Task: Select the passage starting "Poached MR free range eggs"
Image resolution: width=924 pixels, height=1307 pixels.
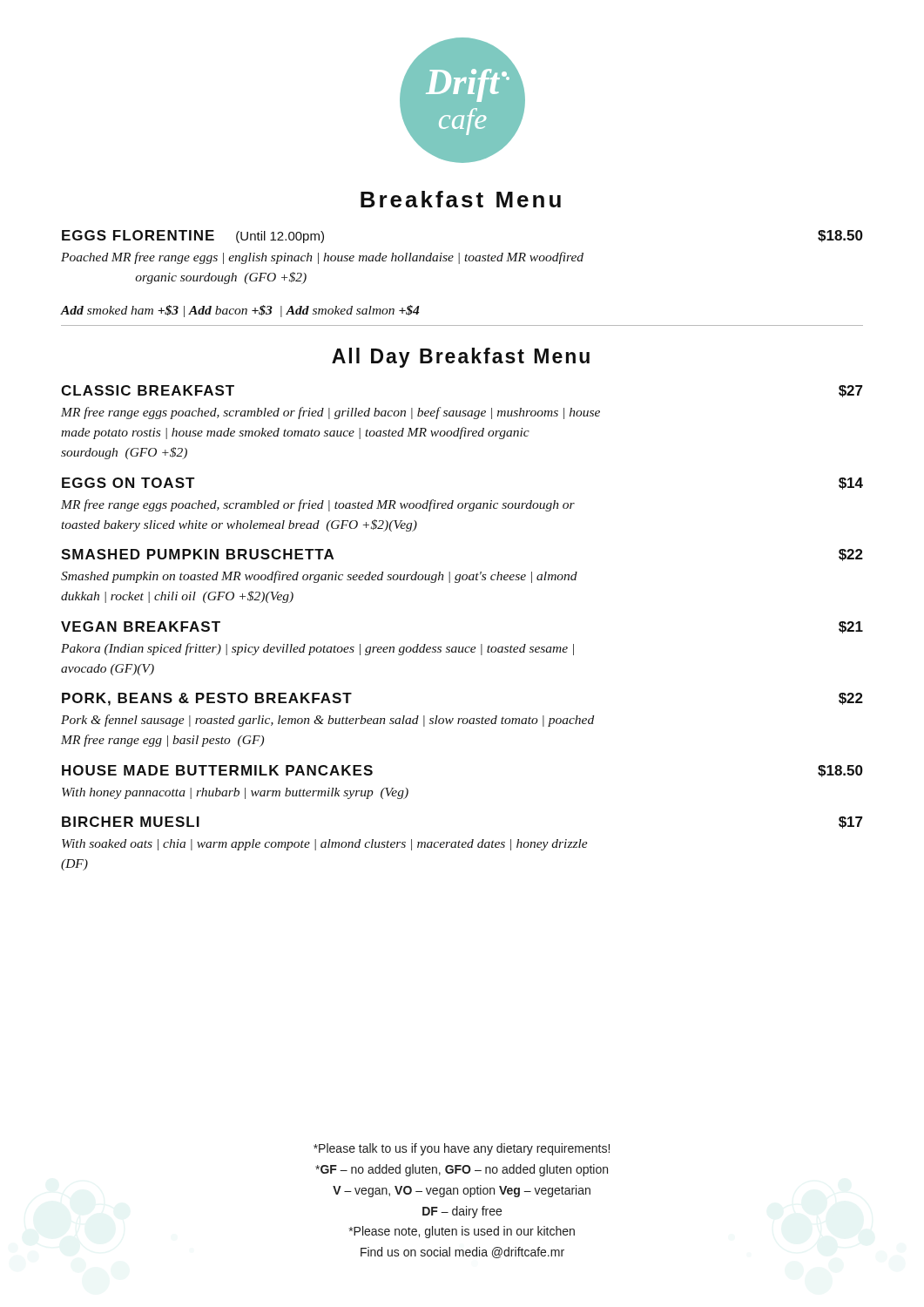Action: (322, 267)
